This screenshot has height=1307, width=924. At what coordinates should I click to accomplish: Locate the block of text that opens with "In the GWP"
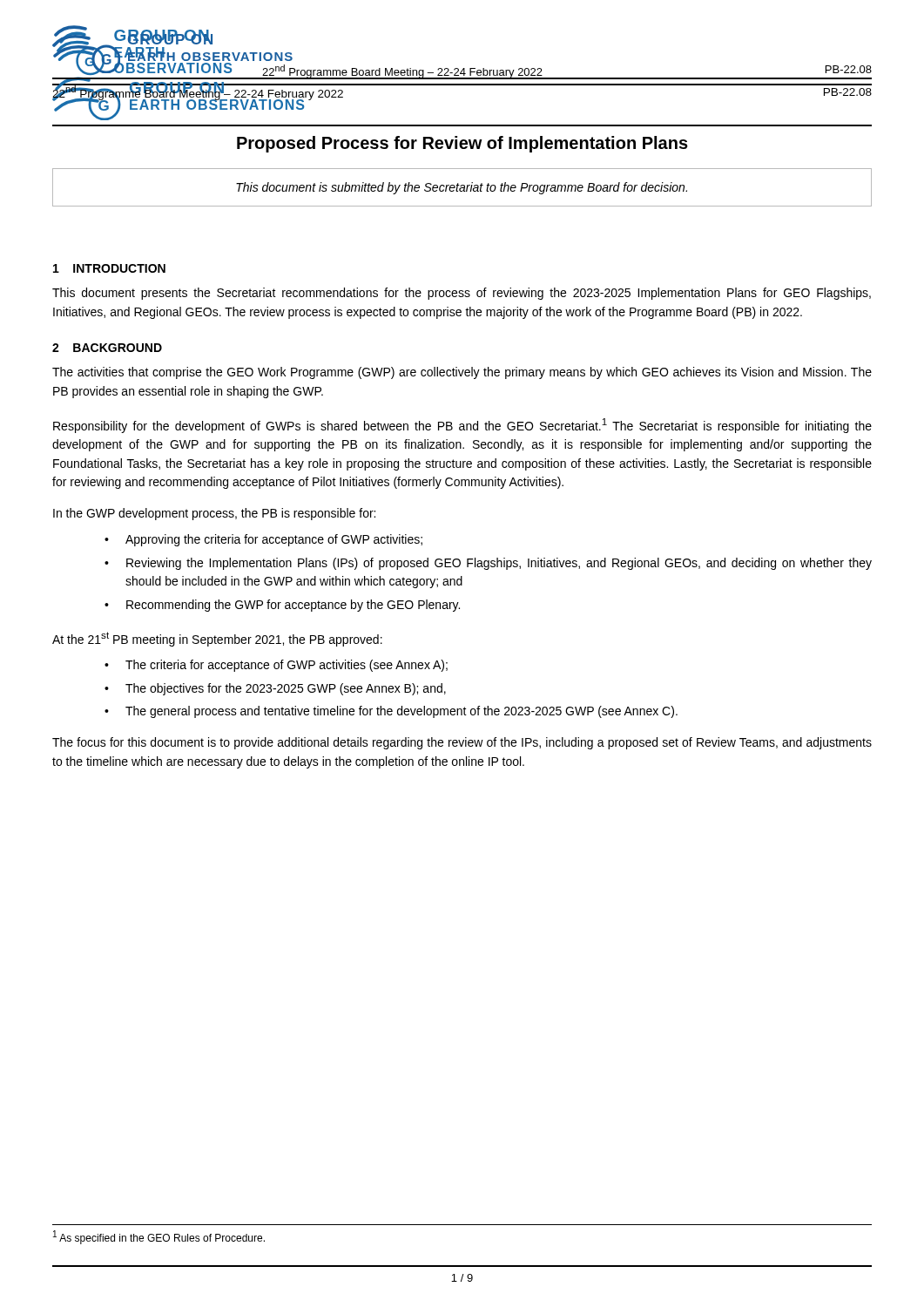pos(214,513)
